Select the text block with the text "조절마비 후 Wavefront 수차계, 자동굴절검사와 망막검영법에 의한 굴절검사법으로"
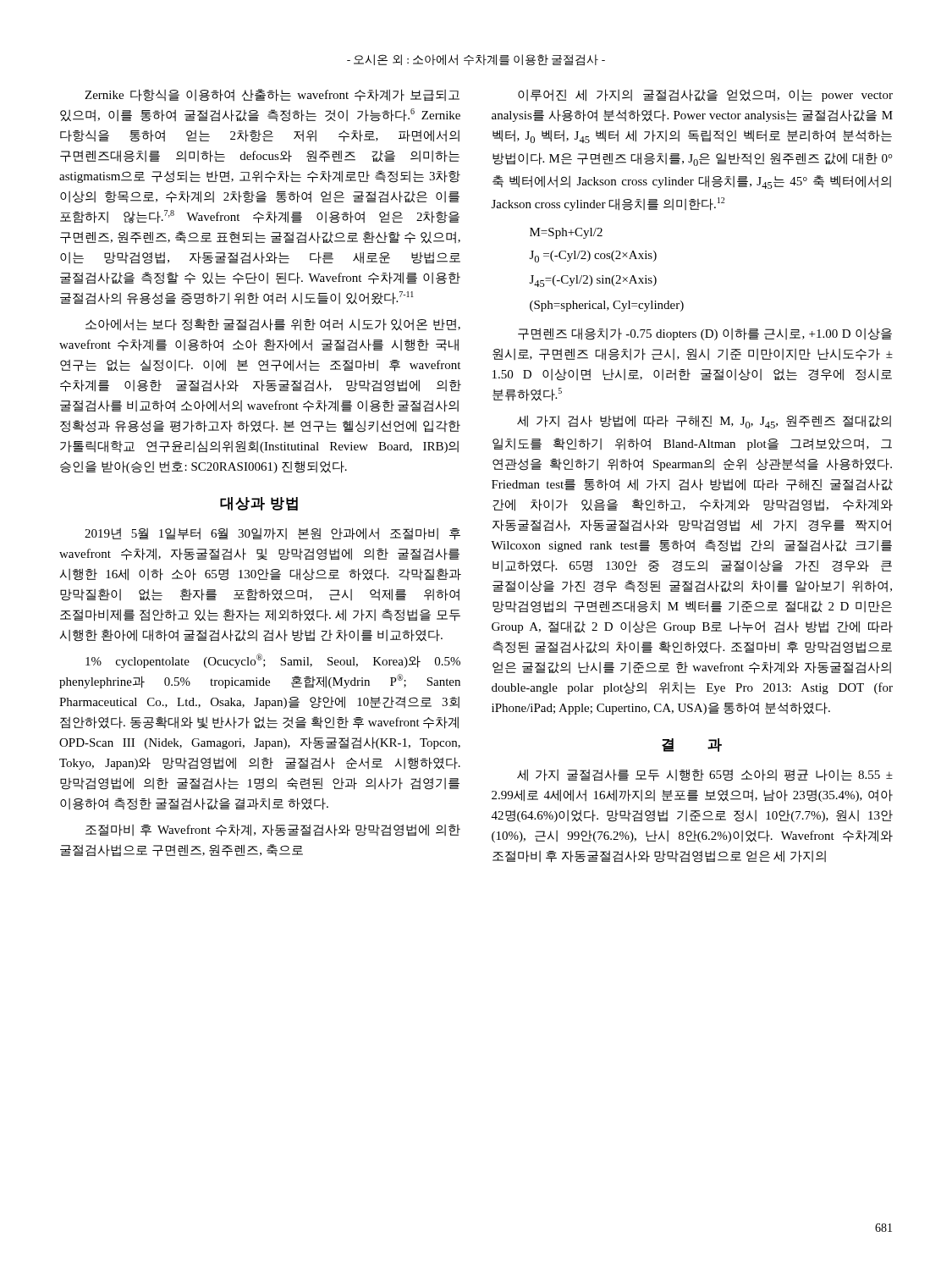The image size is (952, 1270). tap(260, 840)
